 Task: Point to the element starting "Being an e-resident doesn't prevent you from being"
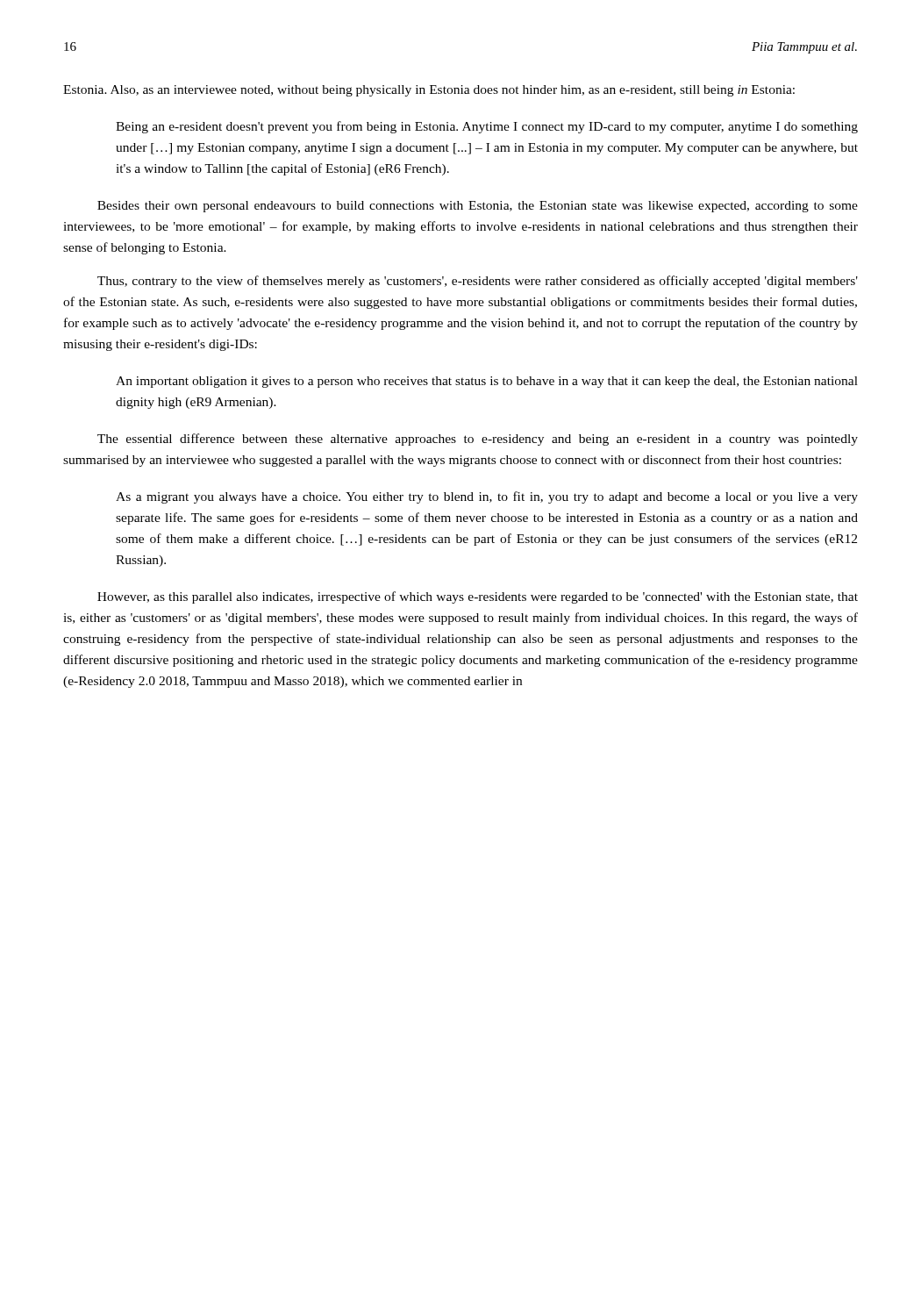487,147
